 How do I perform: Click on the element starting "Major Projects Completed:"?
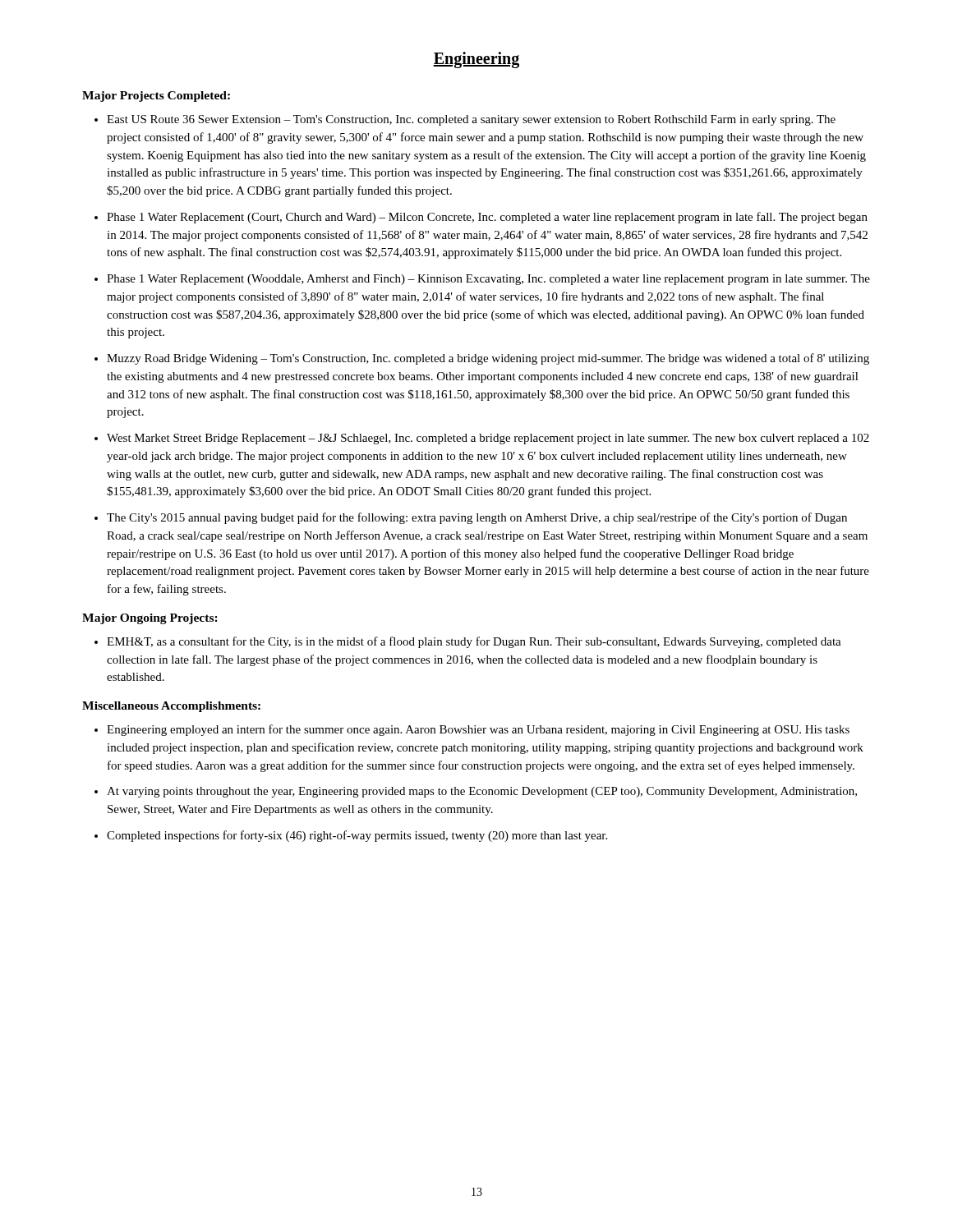point(156,97)
